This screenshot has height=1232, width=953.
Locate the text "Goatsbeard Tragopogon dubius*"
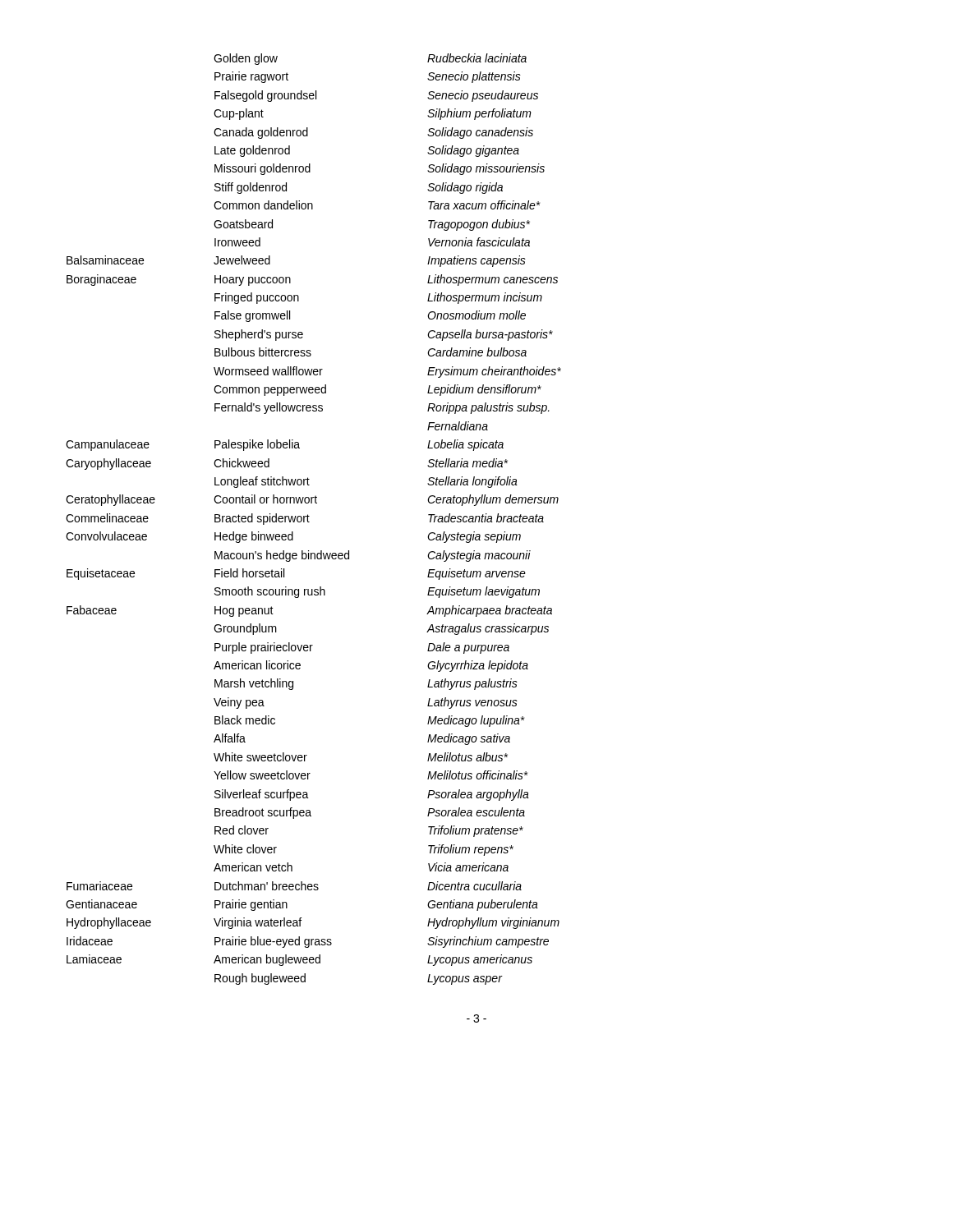(246, 225)
